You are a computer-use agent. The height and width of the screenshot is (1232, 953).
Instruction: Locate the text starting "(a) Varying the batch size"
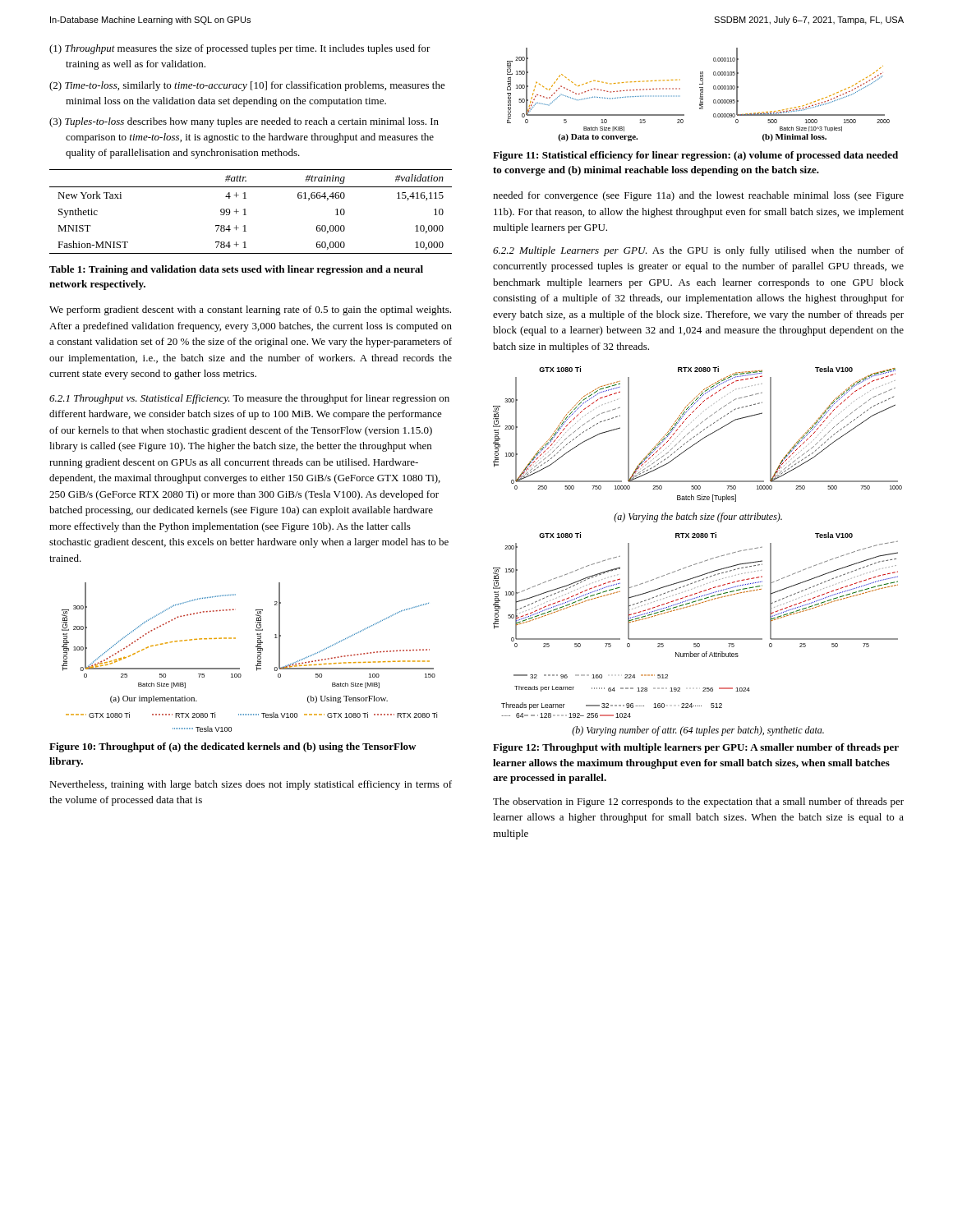click(x=698, y=517)
